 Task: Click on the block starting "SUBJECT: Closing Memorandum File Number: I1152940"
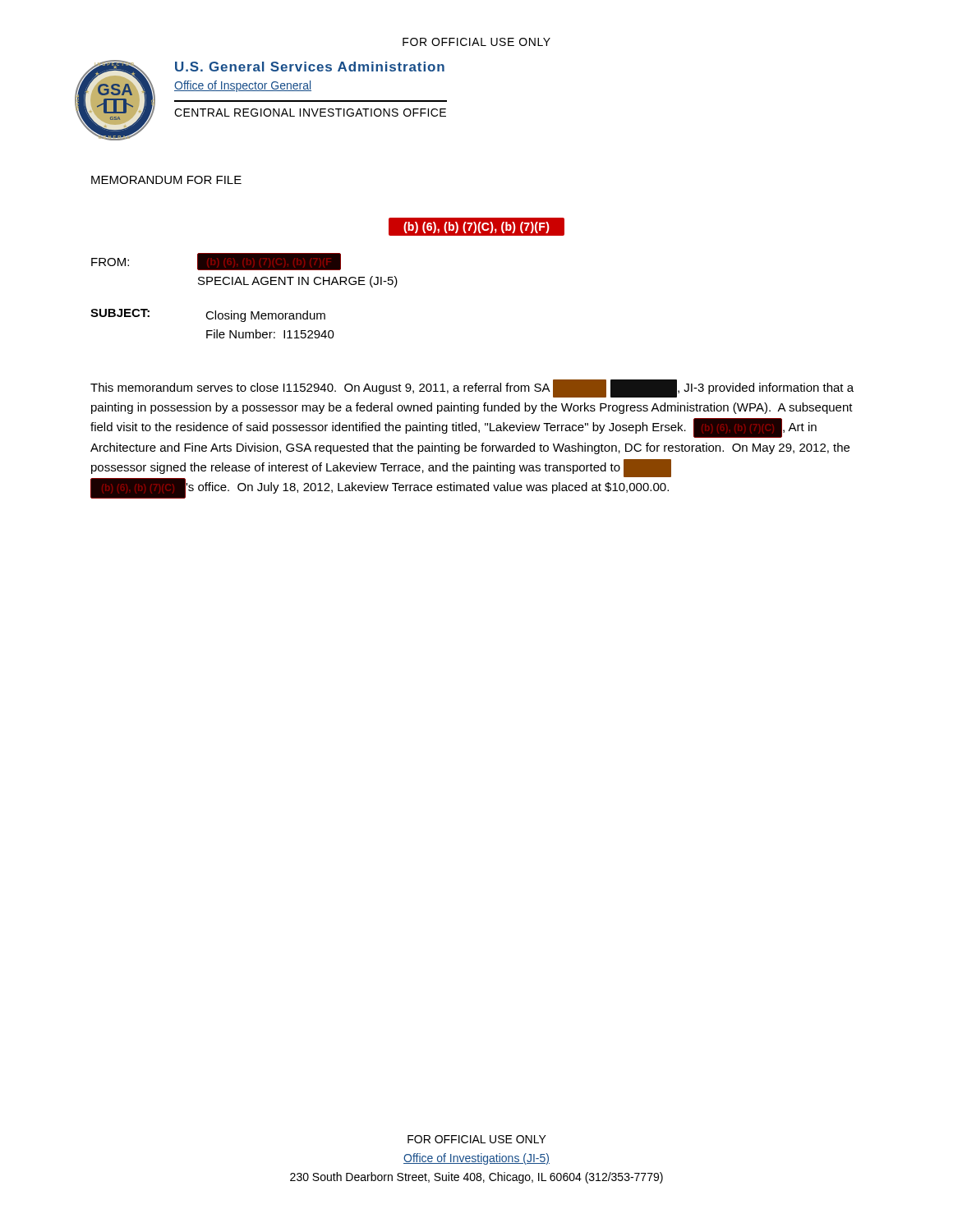pos(212,325)
